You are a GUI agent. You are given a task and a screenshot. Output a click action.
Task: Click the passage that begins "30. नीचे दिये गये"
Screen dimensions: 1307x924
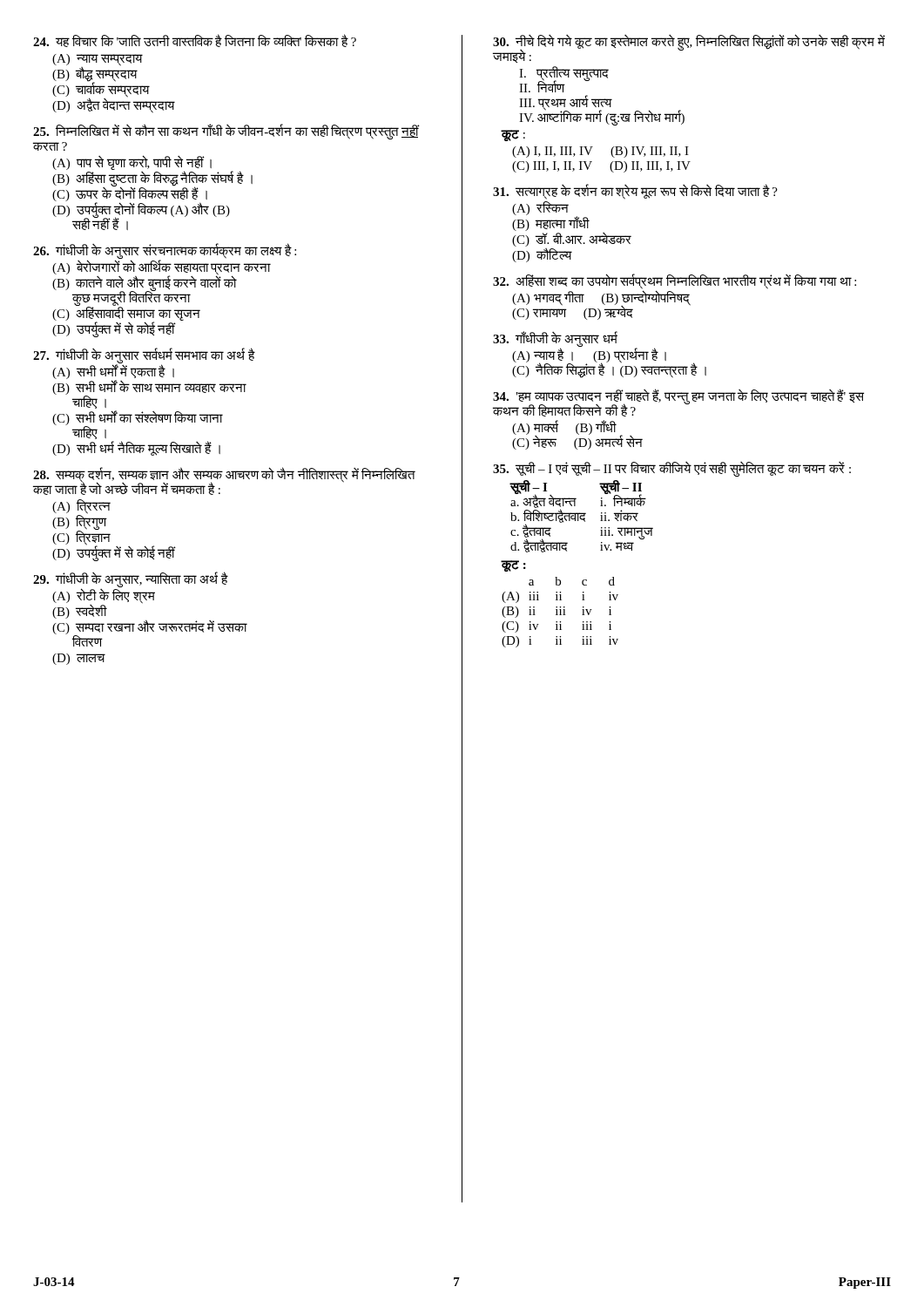[x=689, y=49]
